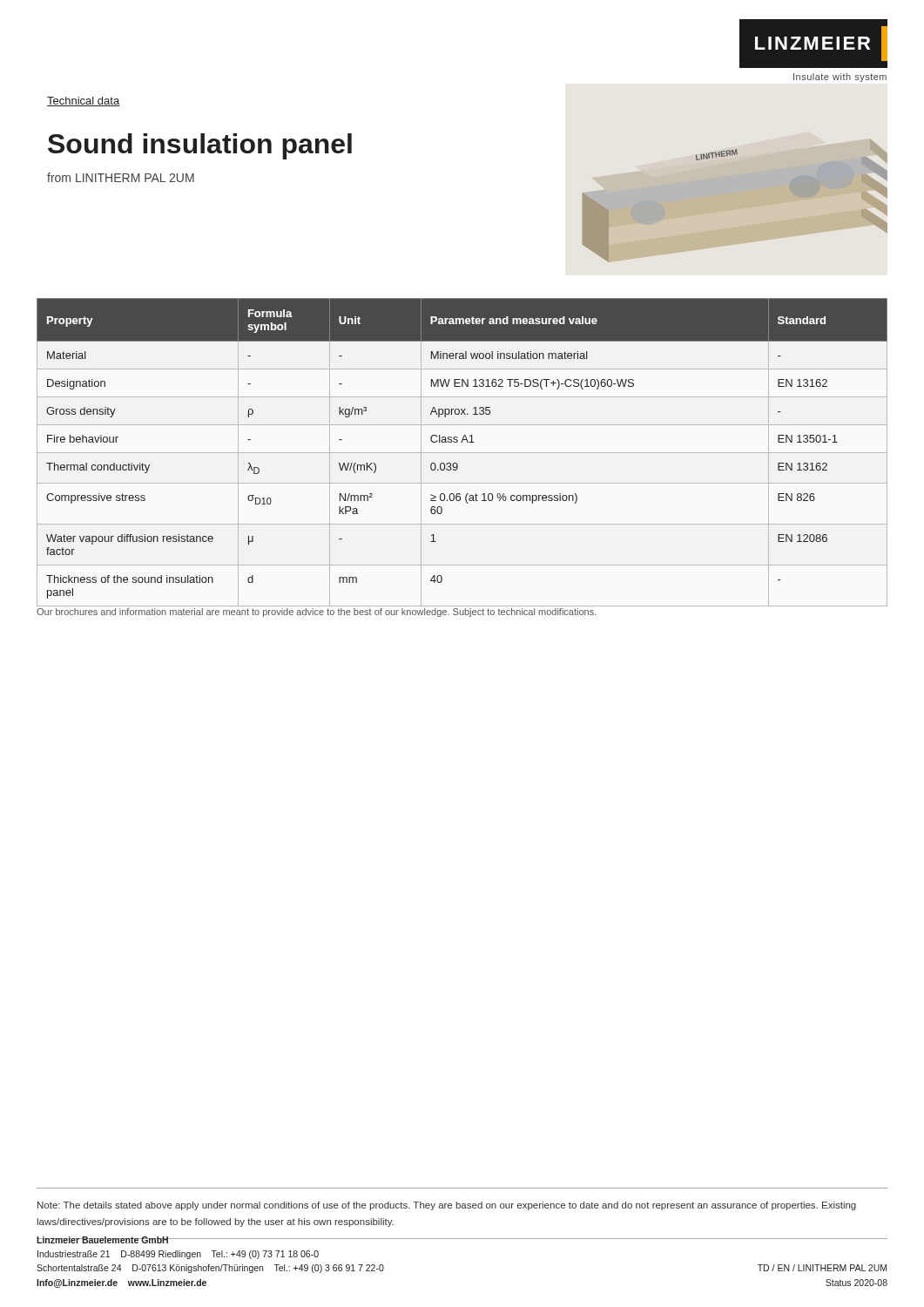Find the text starting "Our brochures and"
The image size is (924, 1307).
[317, 612]
